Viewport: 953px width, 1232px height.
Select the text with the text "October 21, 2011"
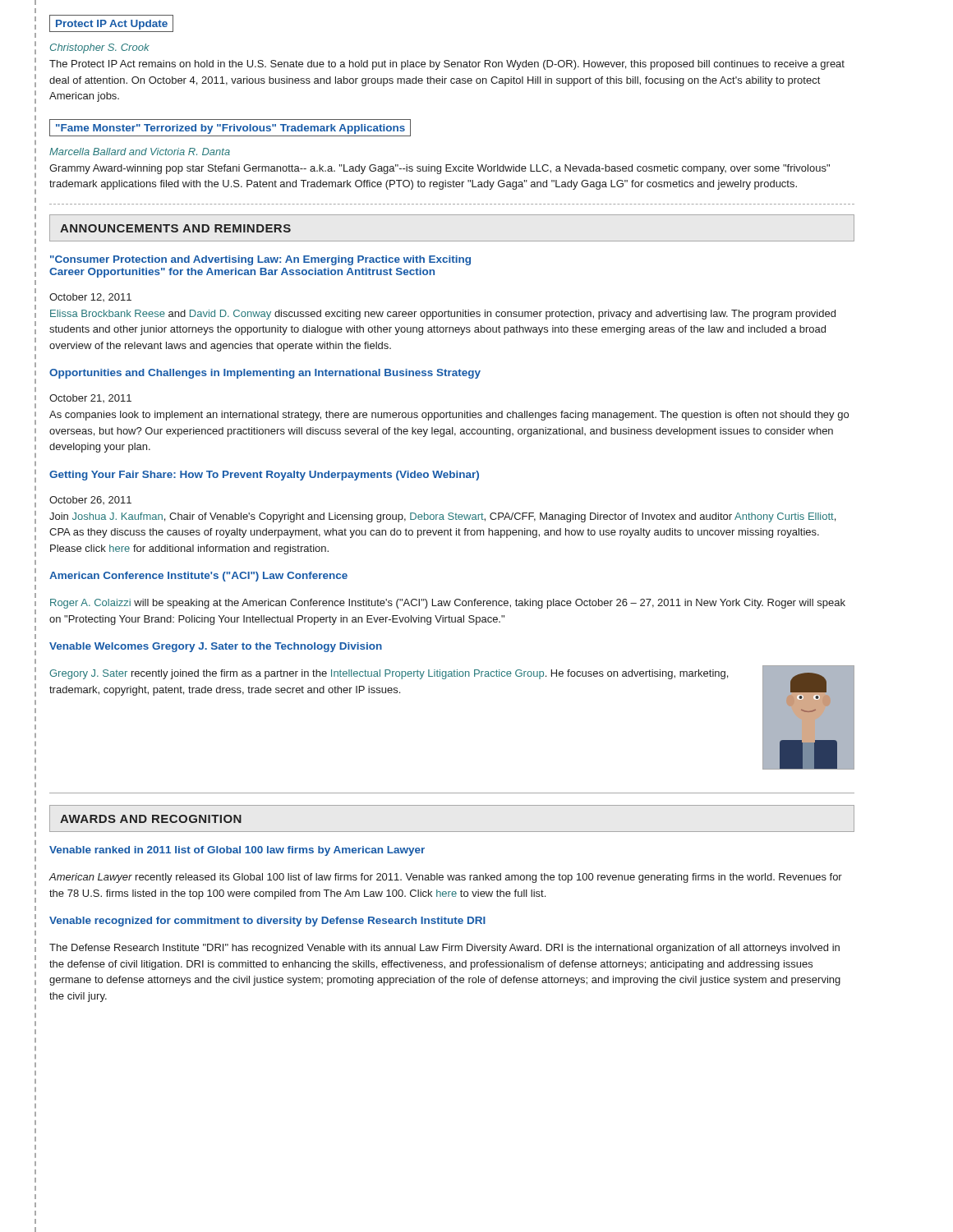click(x=91, y=398)
